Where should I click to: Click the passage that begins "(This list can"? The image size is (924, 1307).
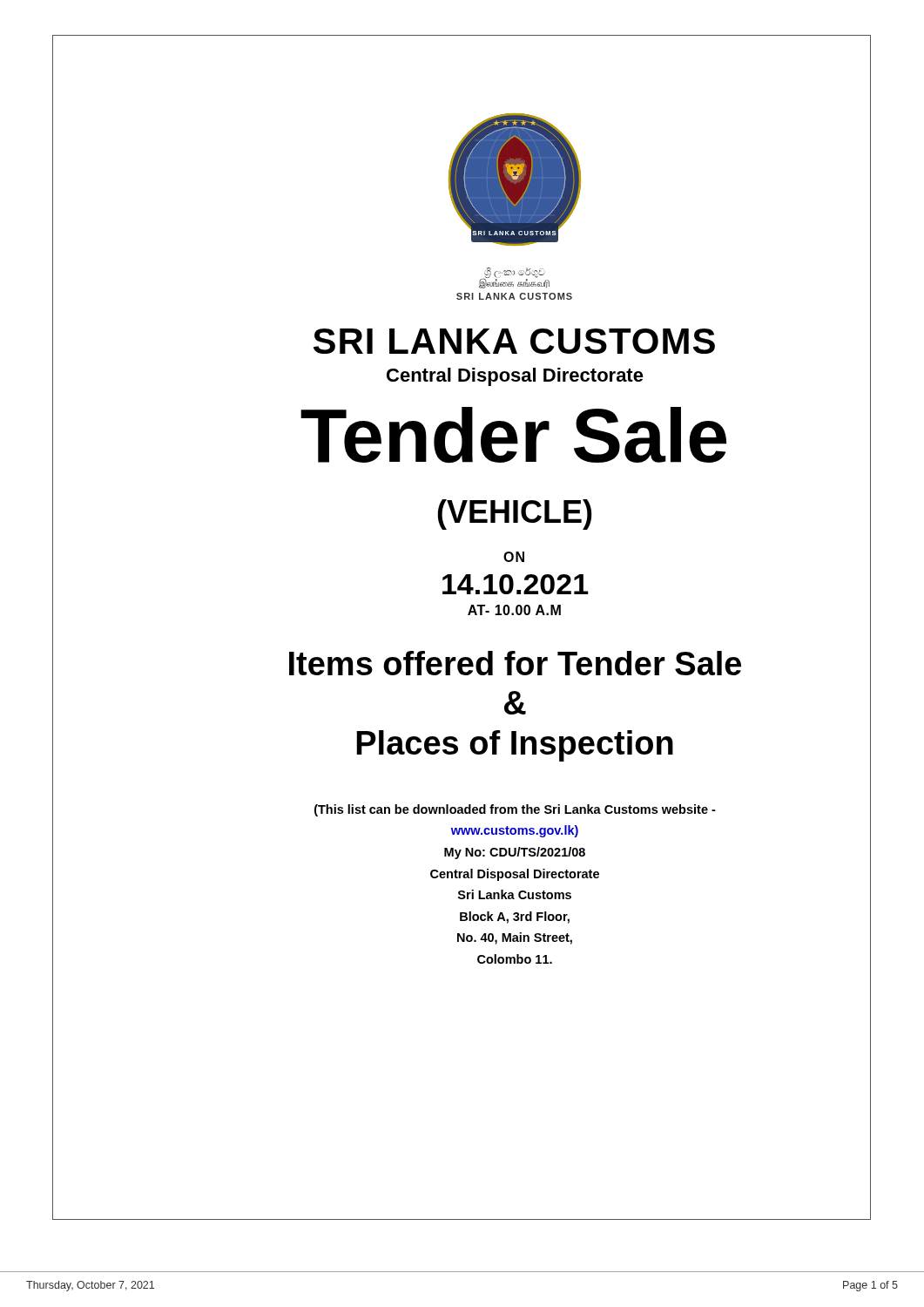pyautogui.click(x=515, y=883)
